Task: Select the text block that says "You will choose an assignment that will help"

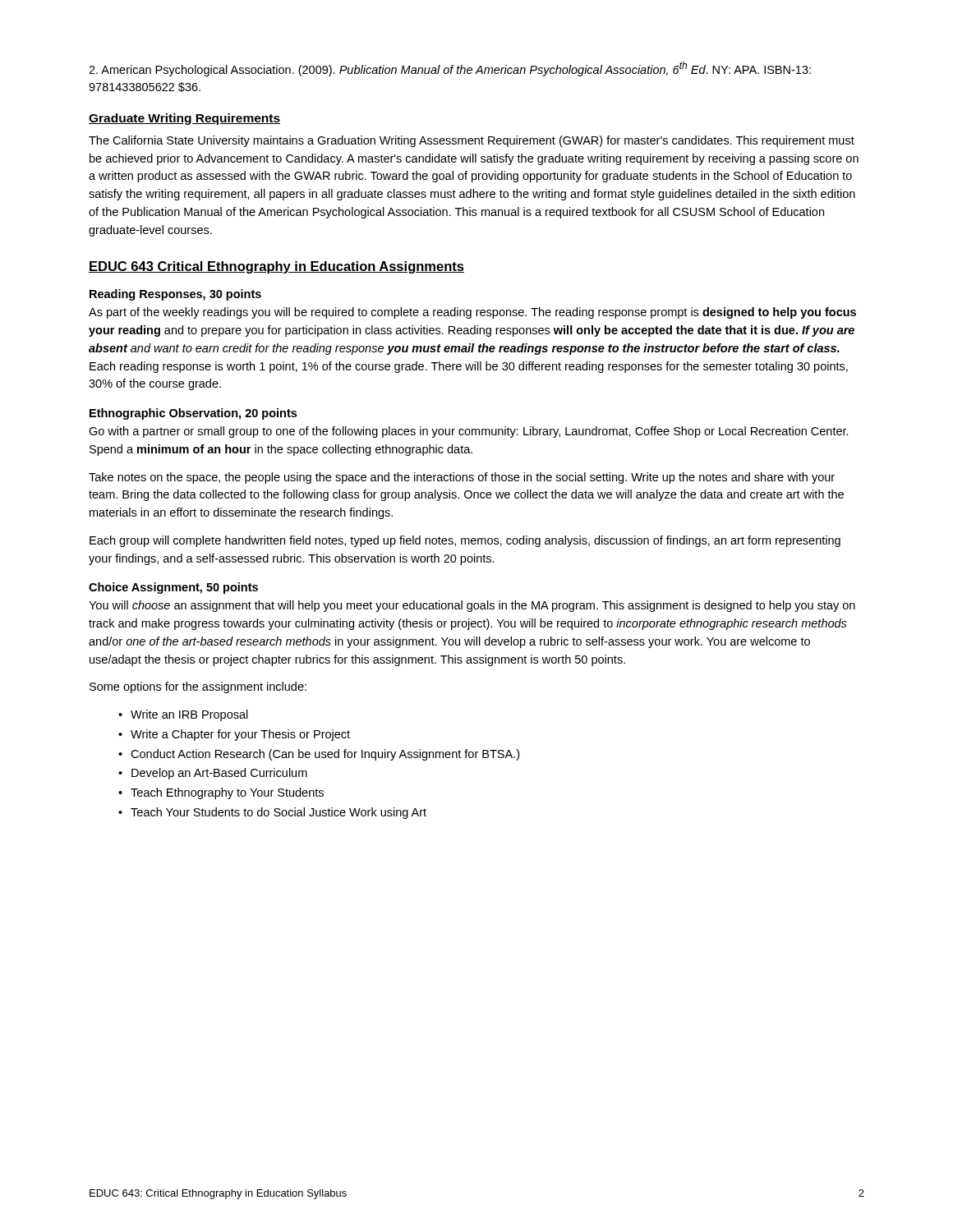Action: coord(472,632)
